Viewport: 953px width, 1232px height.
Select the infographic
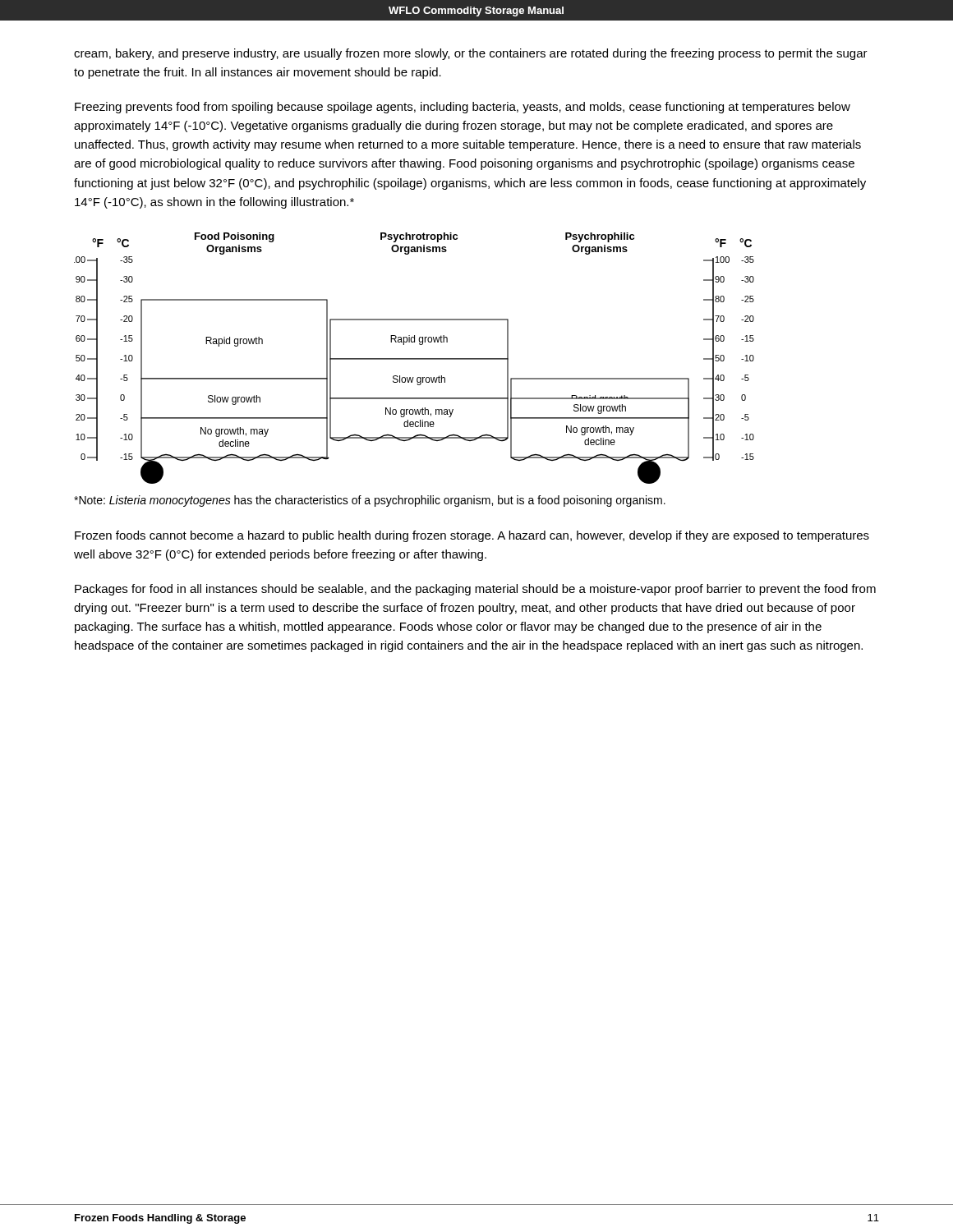coord(476,356)
